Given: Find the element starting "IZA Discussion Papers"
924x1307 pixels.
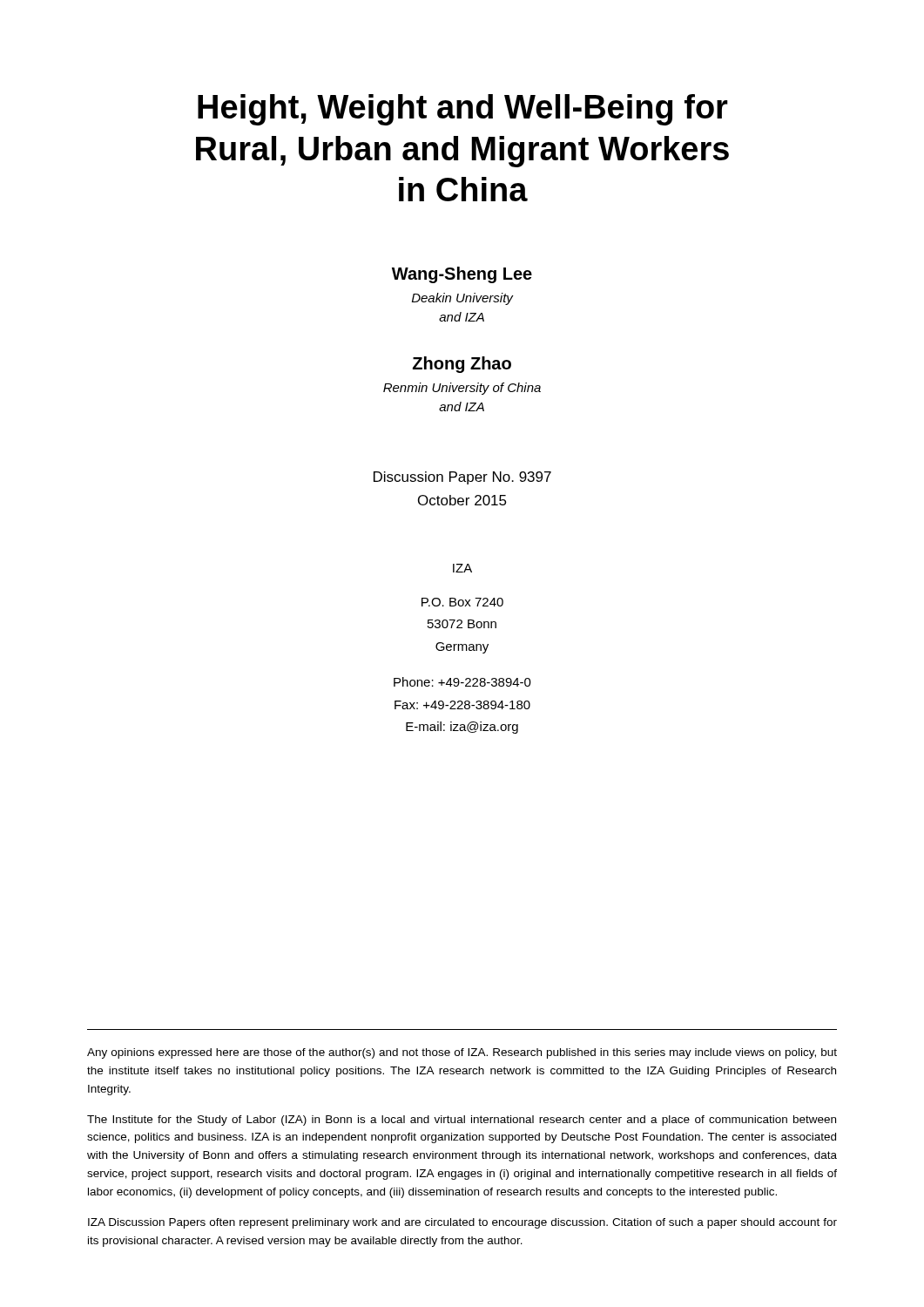Looking at the screenshot, I should point(462,1231).
